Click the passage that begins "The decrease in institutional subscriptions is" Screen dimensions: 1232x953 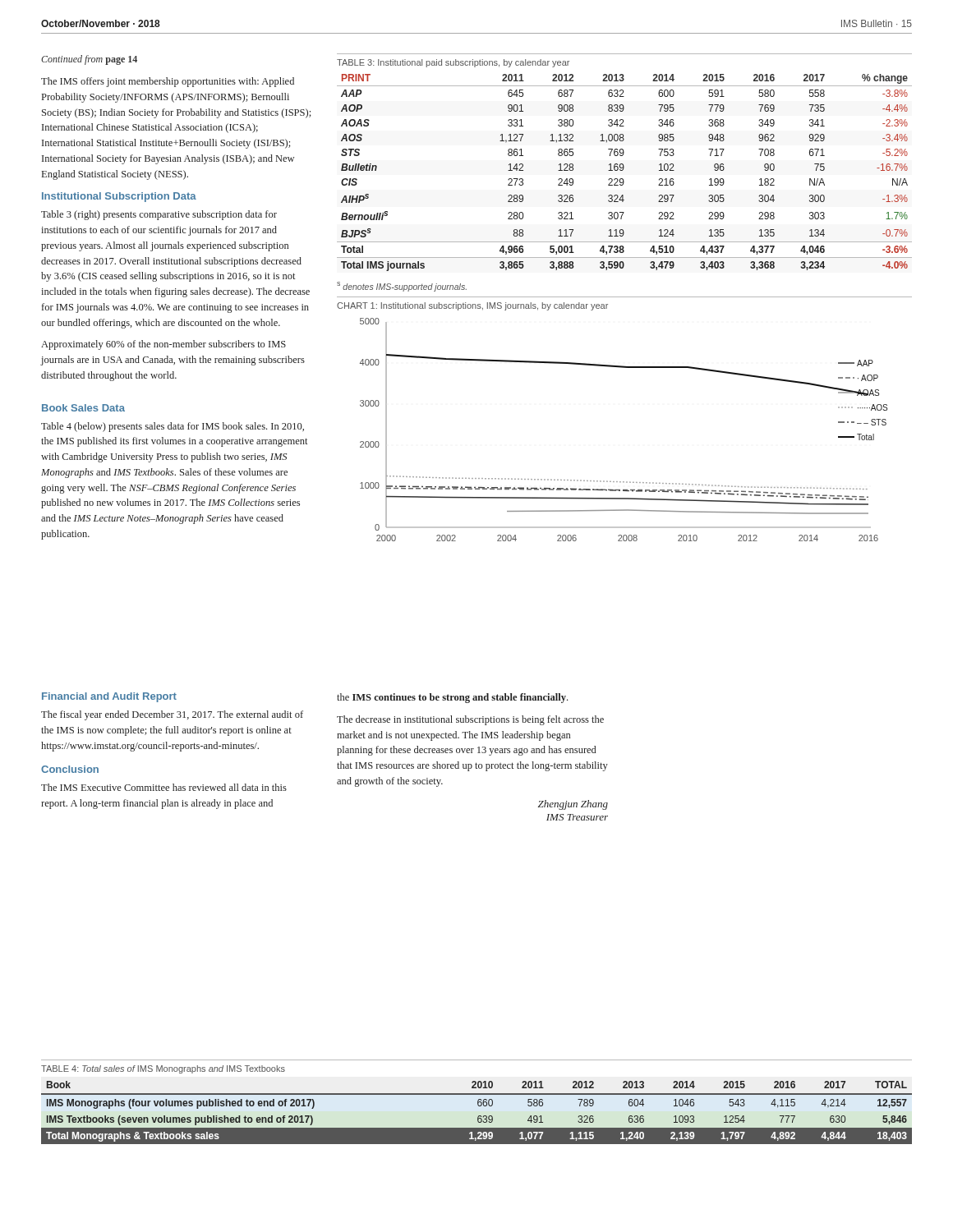pos(472,750)
